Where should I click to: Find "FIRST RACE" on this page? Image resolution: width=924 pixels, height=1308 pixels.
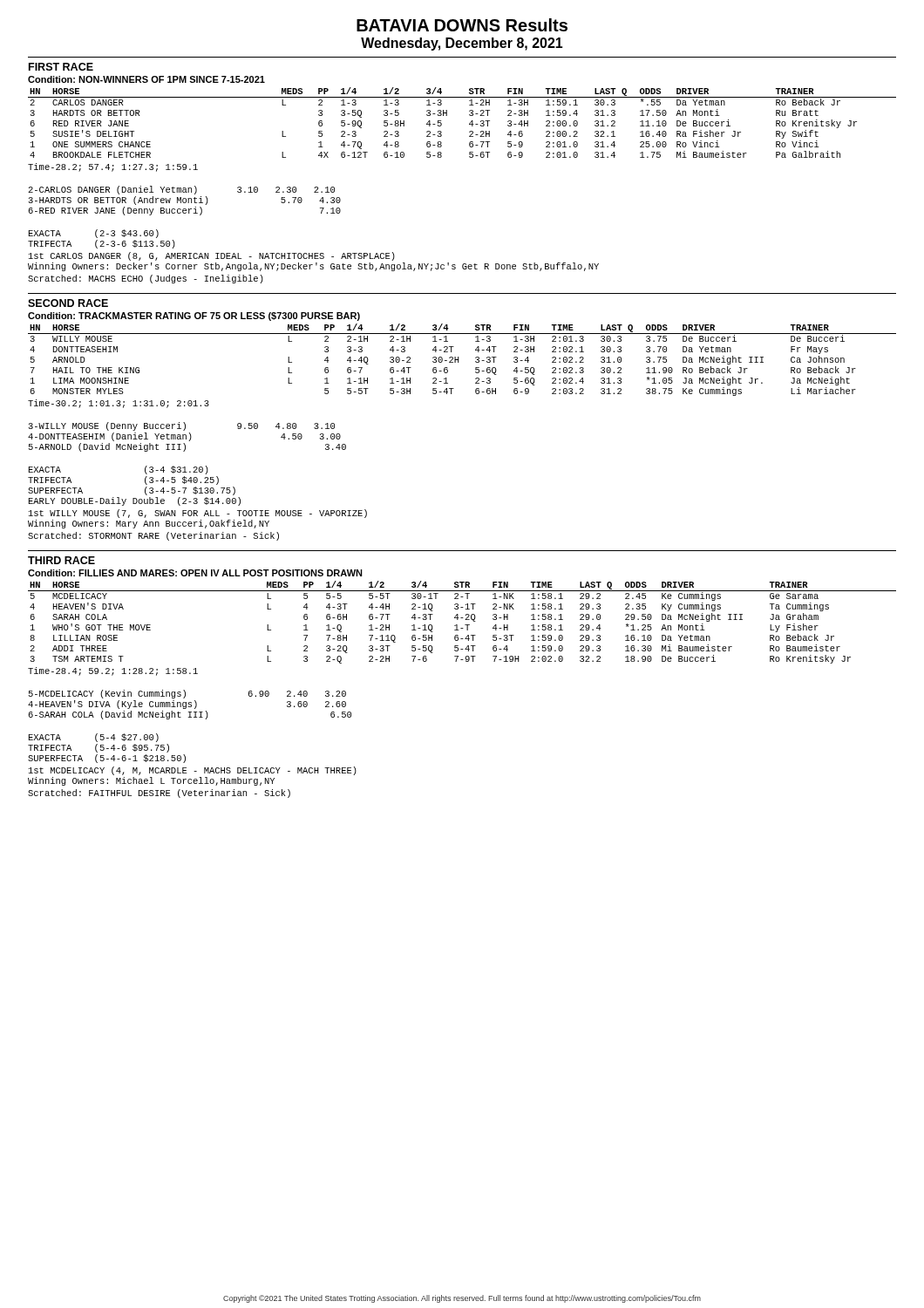click(61, 67)
